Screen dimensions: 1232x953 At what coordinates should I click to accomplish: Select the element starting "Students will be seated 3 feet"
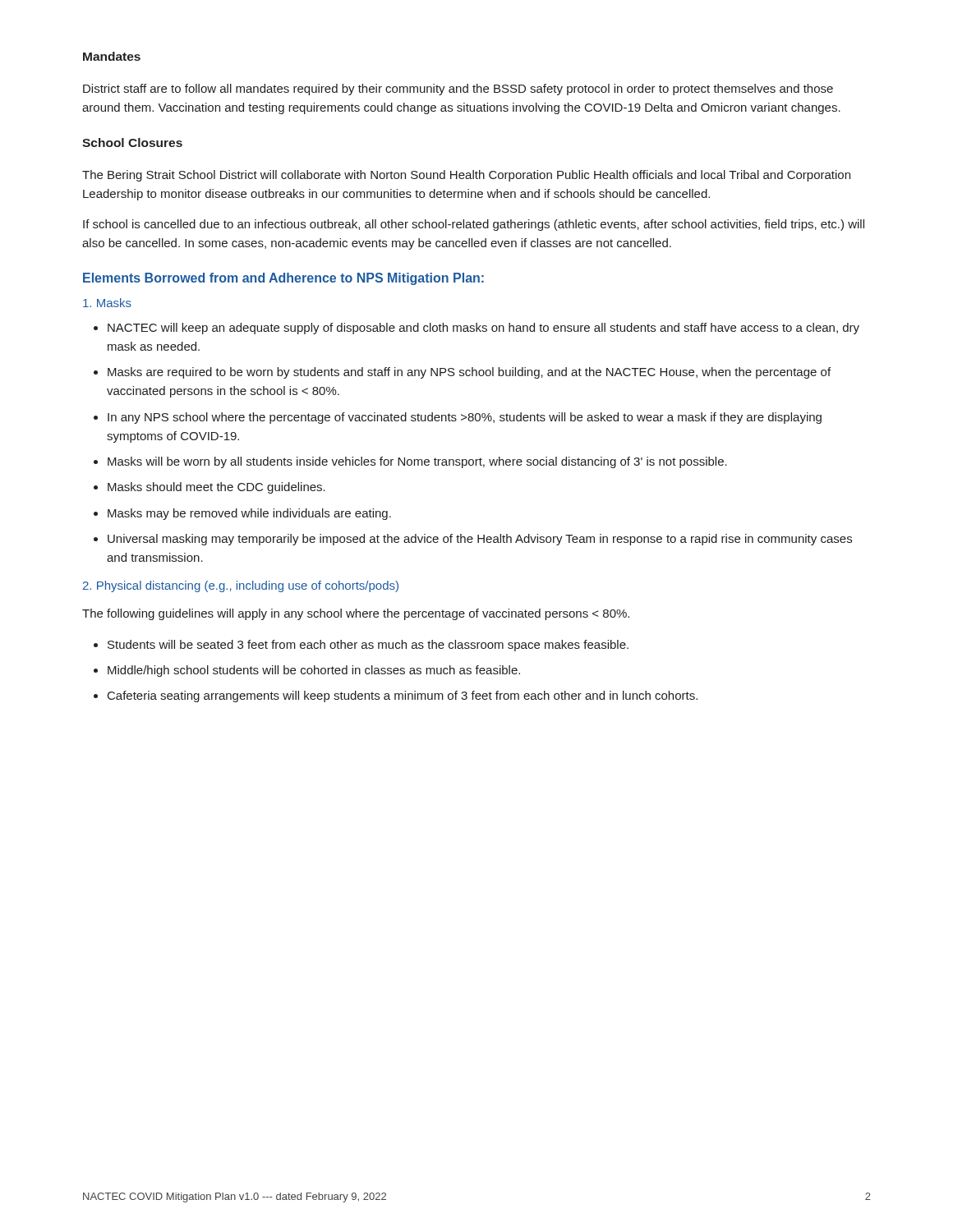click(476, 670)
